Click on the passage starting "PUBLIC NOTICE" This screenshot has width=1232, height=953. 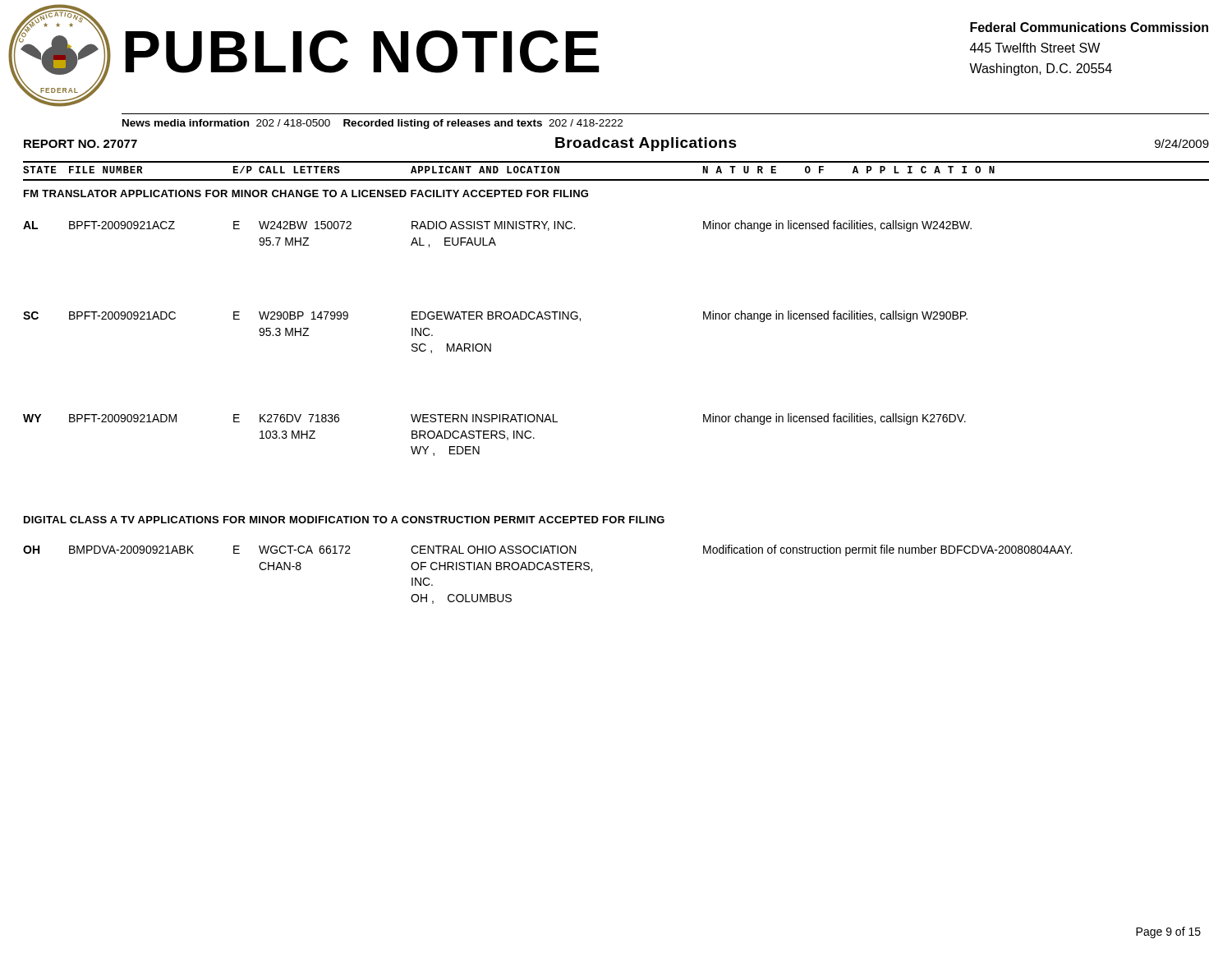pos(362,52)
